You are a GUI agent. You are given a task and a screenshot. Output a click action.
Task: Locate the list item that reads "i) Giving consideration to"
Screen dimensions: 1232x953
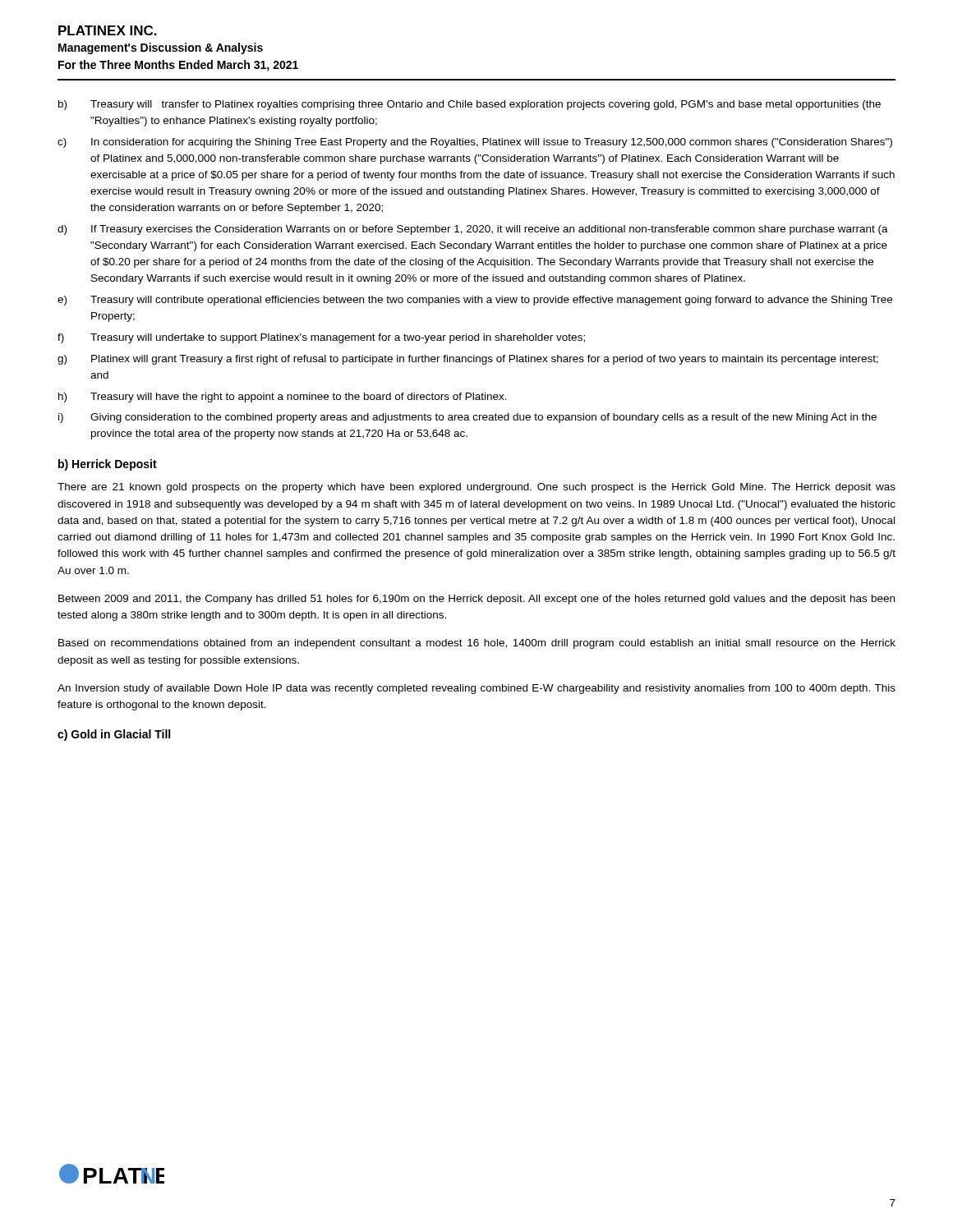[x=476, y=426]
